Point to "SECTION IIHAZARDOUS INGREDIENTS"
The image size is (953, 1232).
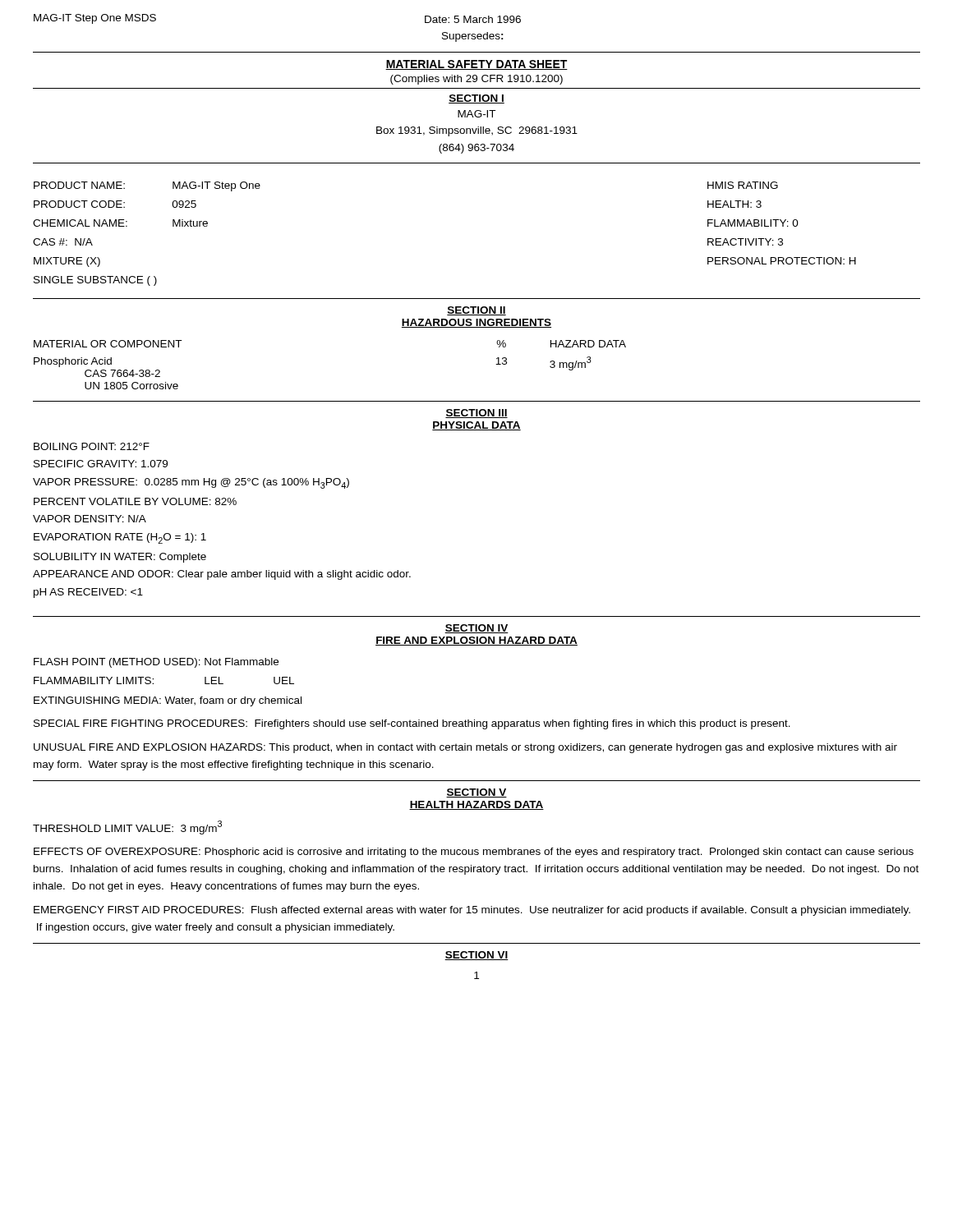pos(476,316)
